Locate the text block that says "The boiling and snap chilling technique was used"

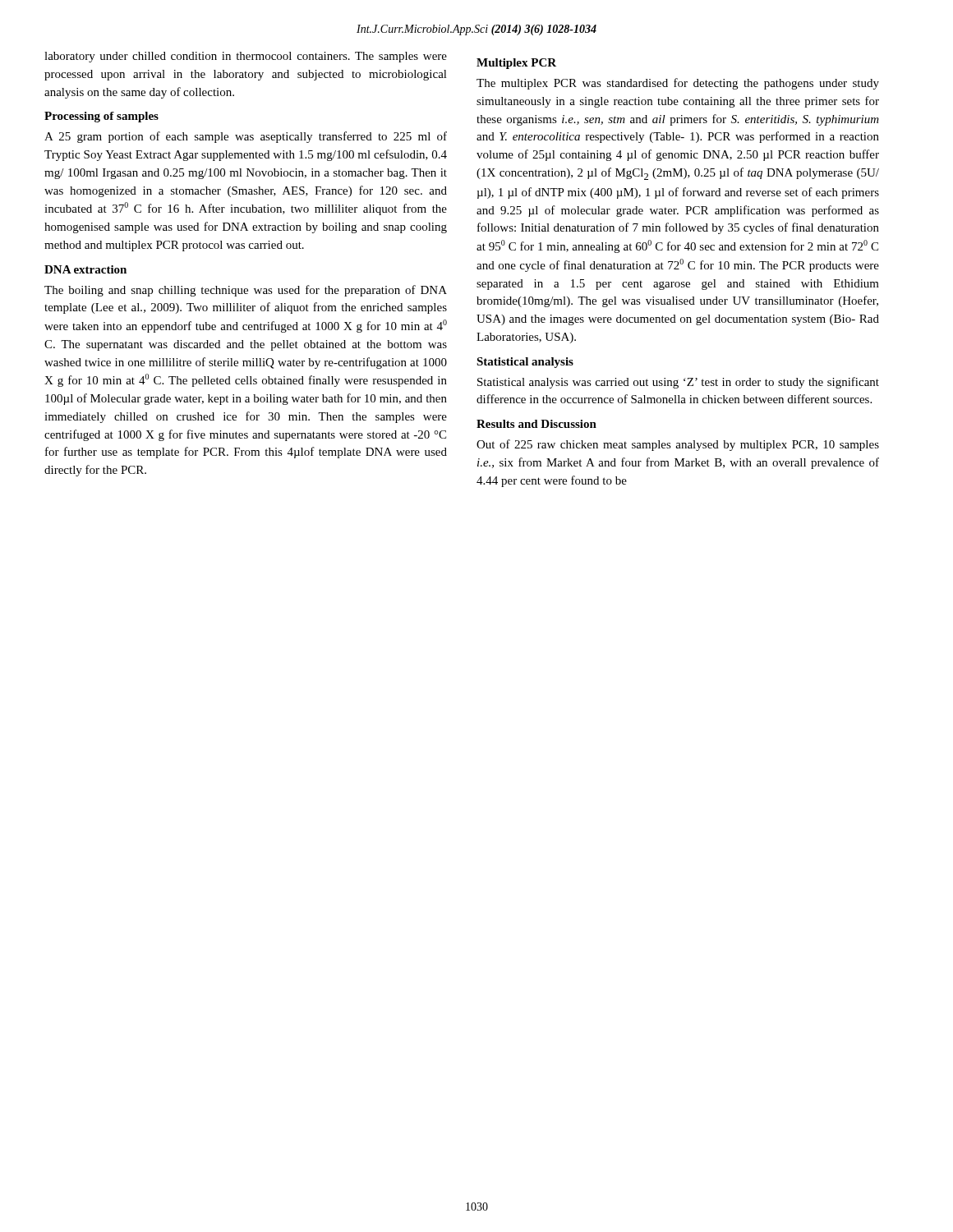[246, 380]
